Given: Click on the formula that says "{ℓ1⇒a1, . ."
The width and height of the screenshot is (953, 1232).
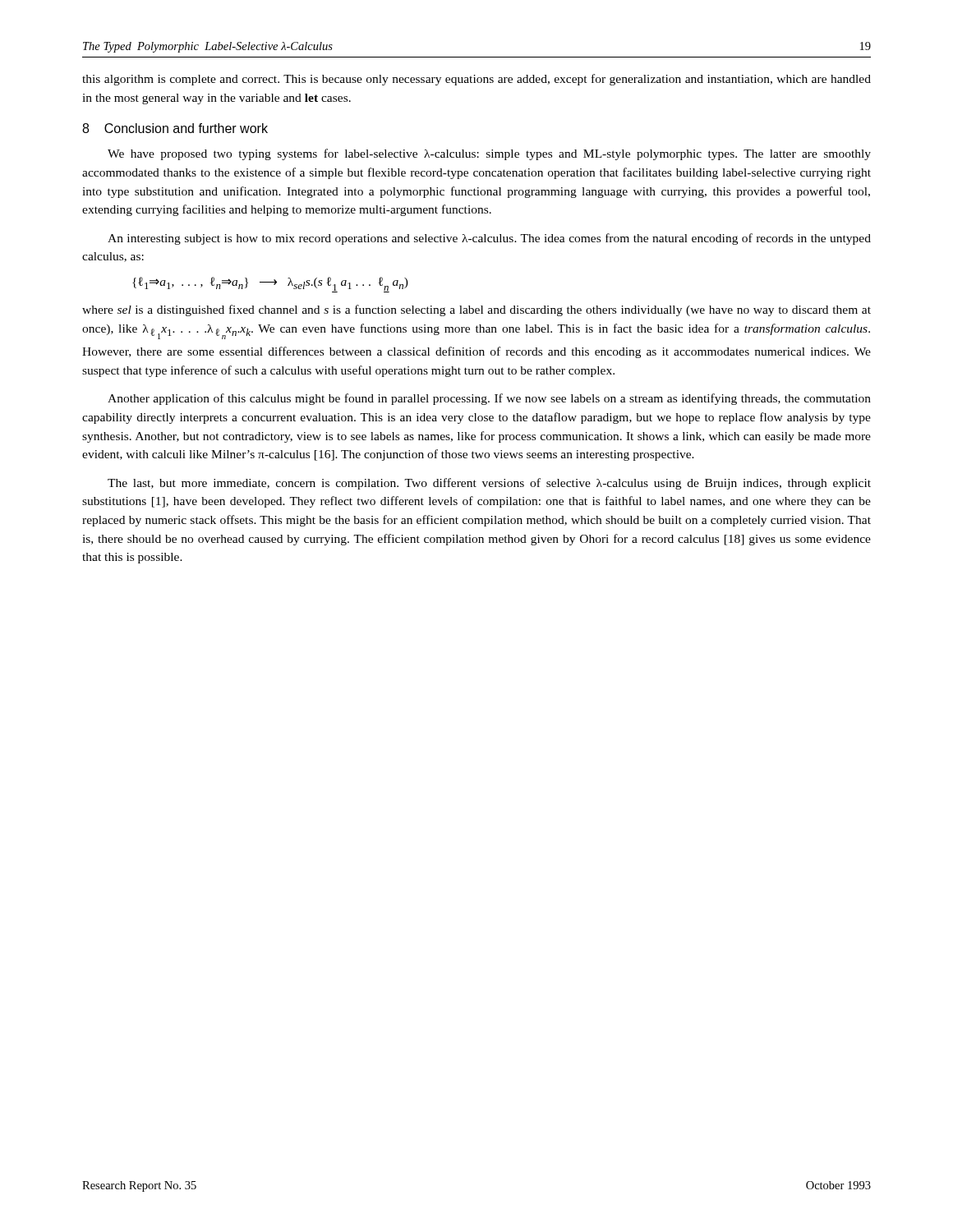Looking at the screenshot, I should click(x=270, y=283).
